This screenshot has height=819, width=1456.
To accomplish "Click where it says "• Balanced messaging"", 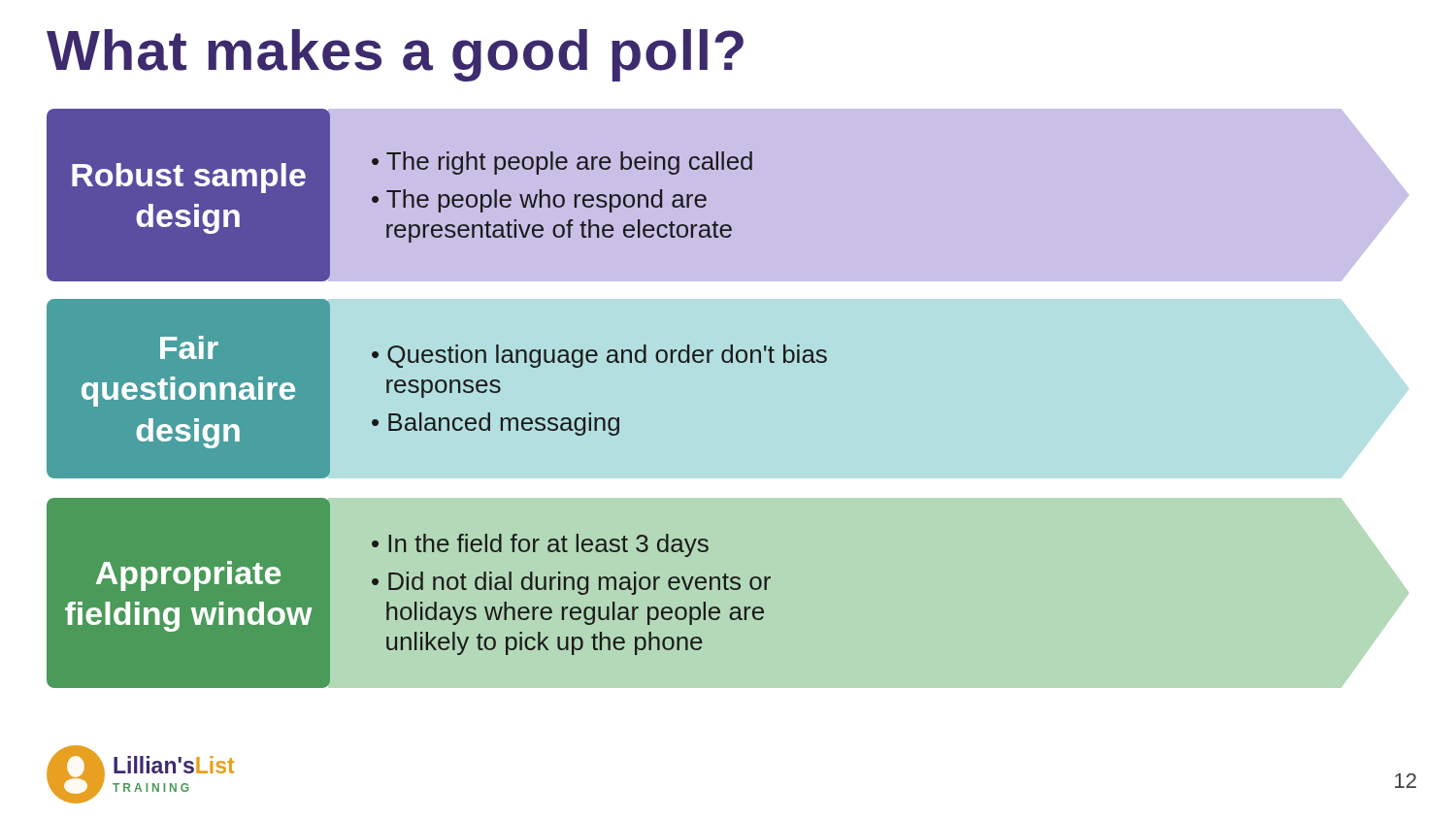I will [496, 422].
